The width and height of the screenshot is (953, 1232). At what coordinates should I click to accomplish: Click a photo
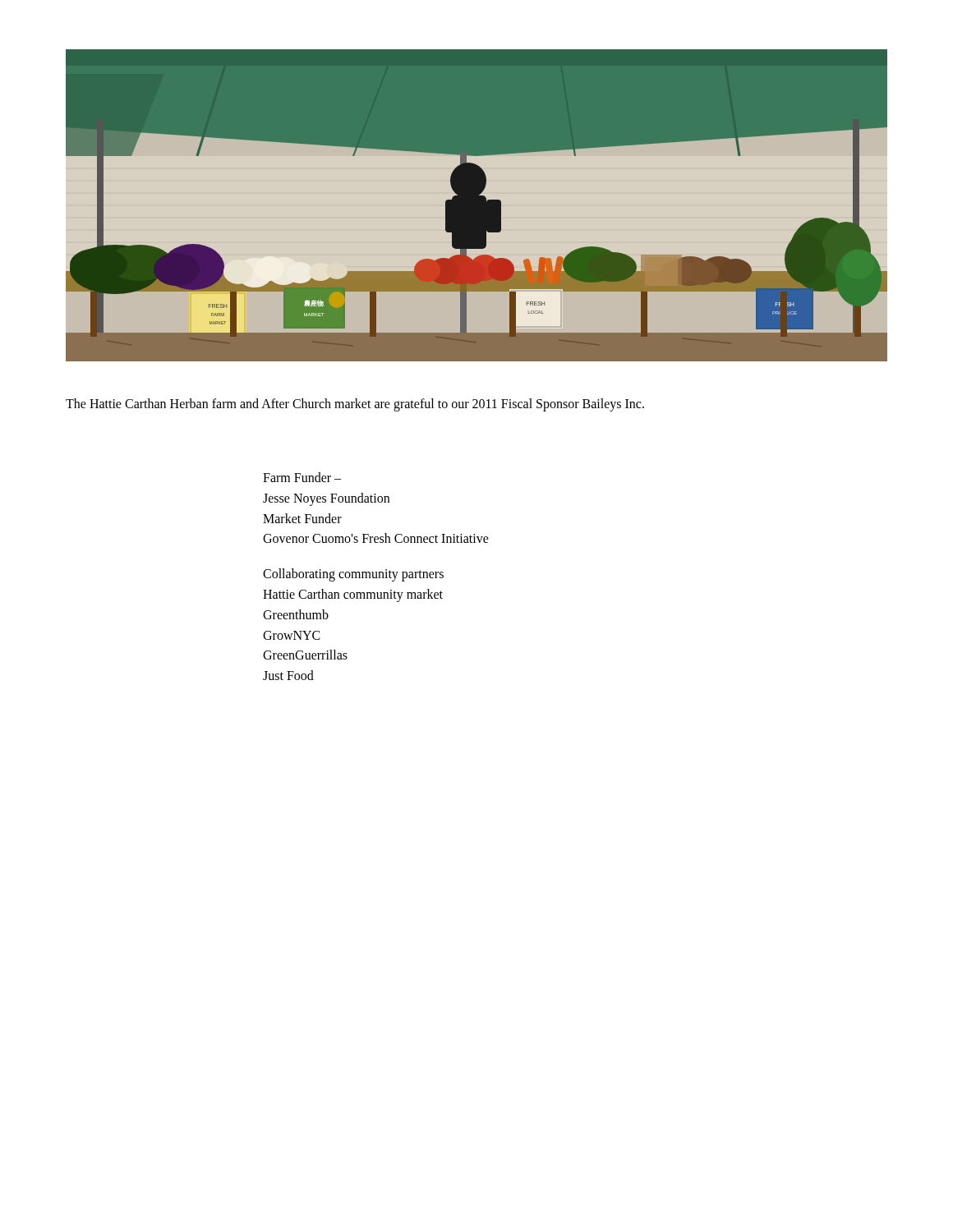pyautogui.click(x=476, y=205)
